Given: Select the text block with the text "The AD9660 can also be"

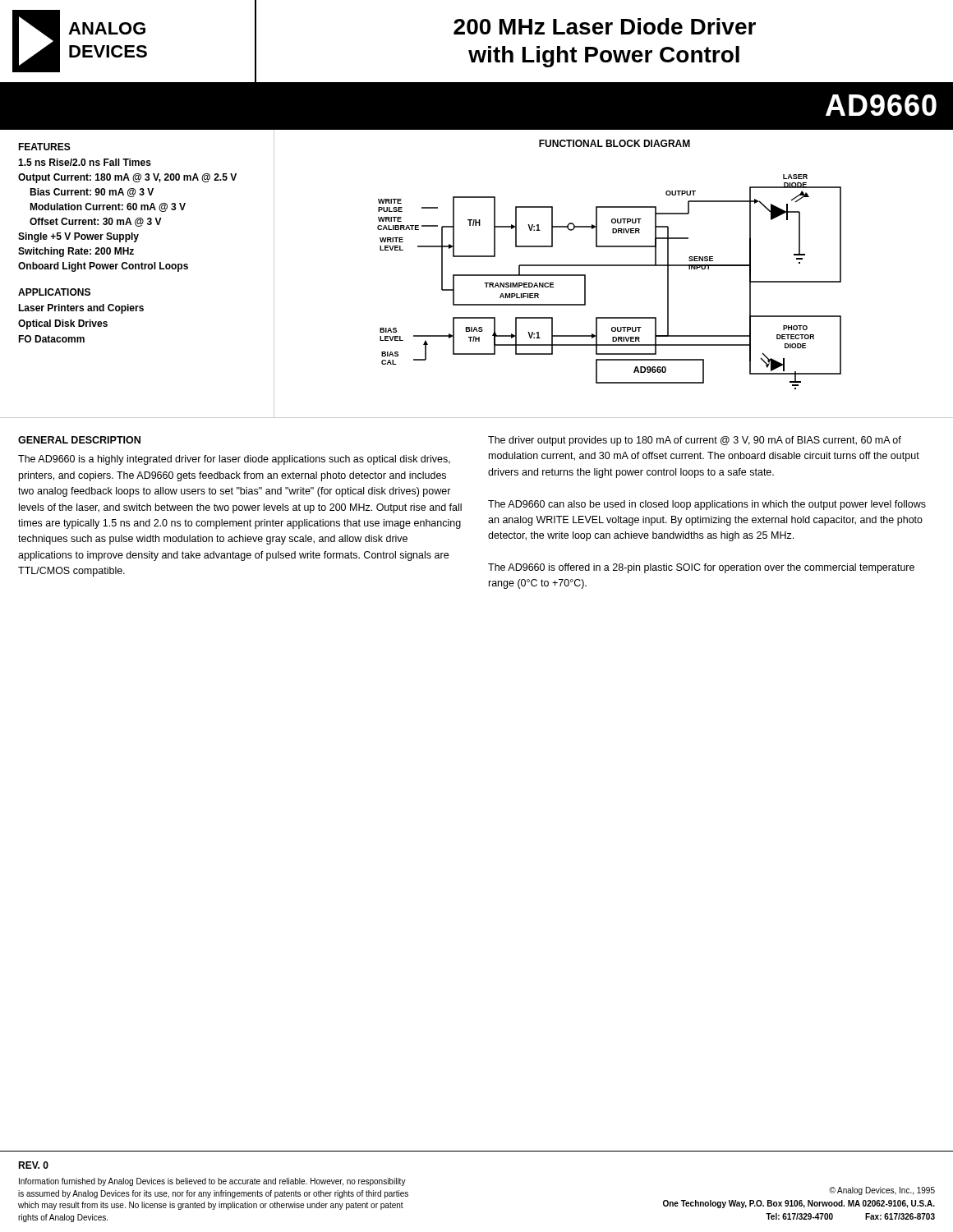Looking at the screenshot, I should 707,520.
